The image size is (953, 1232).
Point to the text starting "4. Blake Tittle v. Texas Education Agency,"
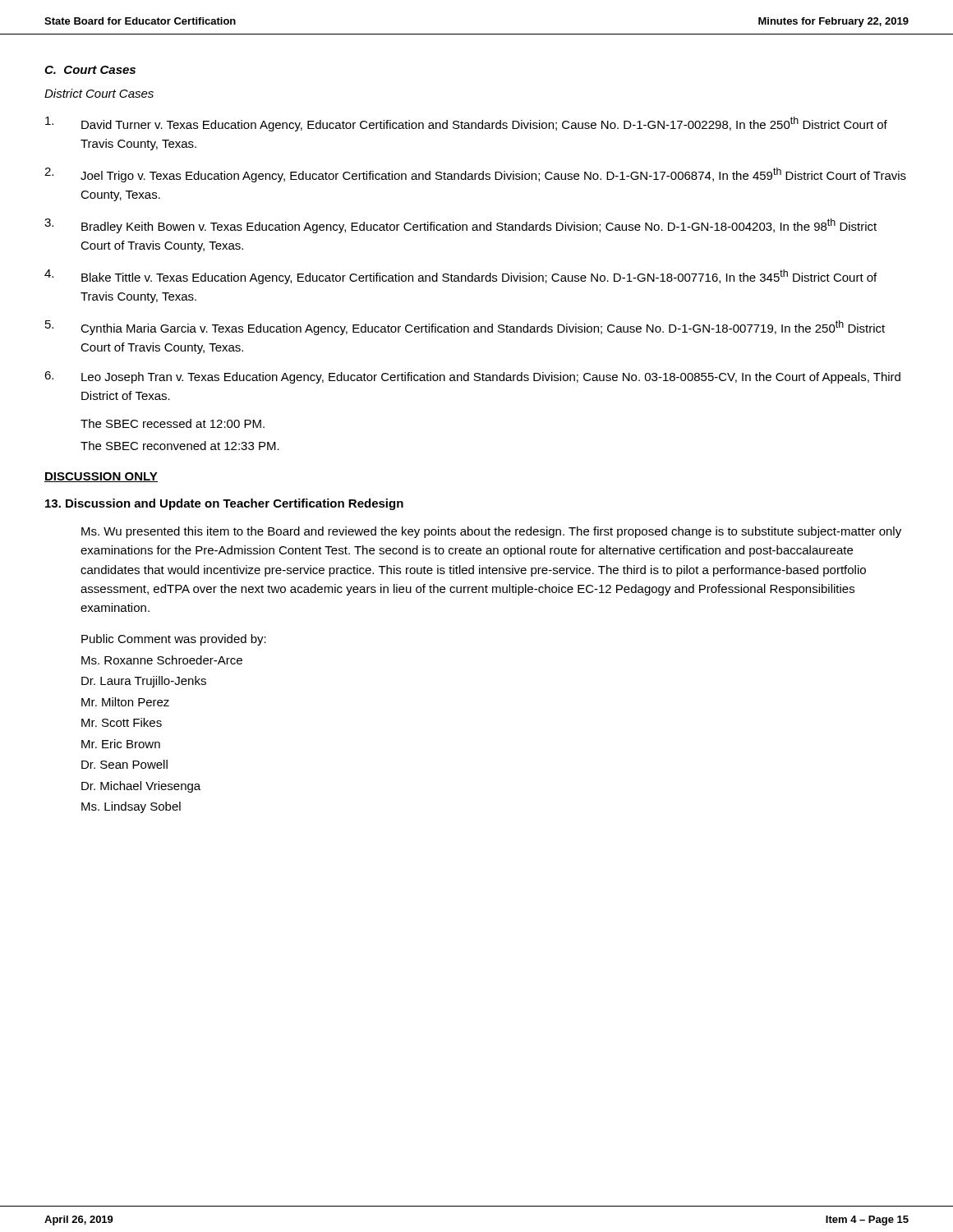coord(476,286)
